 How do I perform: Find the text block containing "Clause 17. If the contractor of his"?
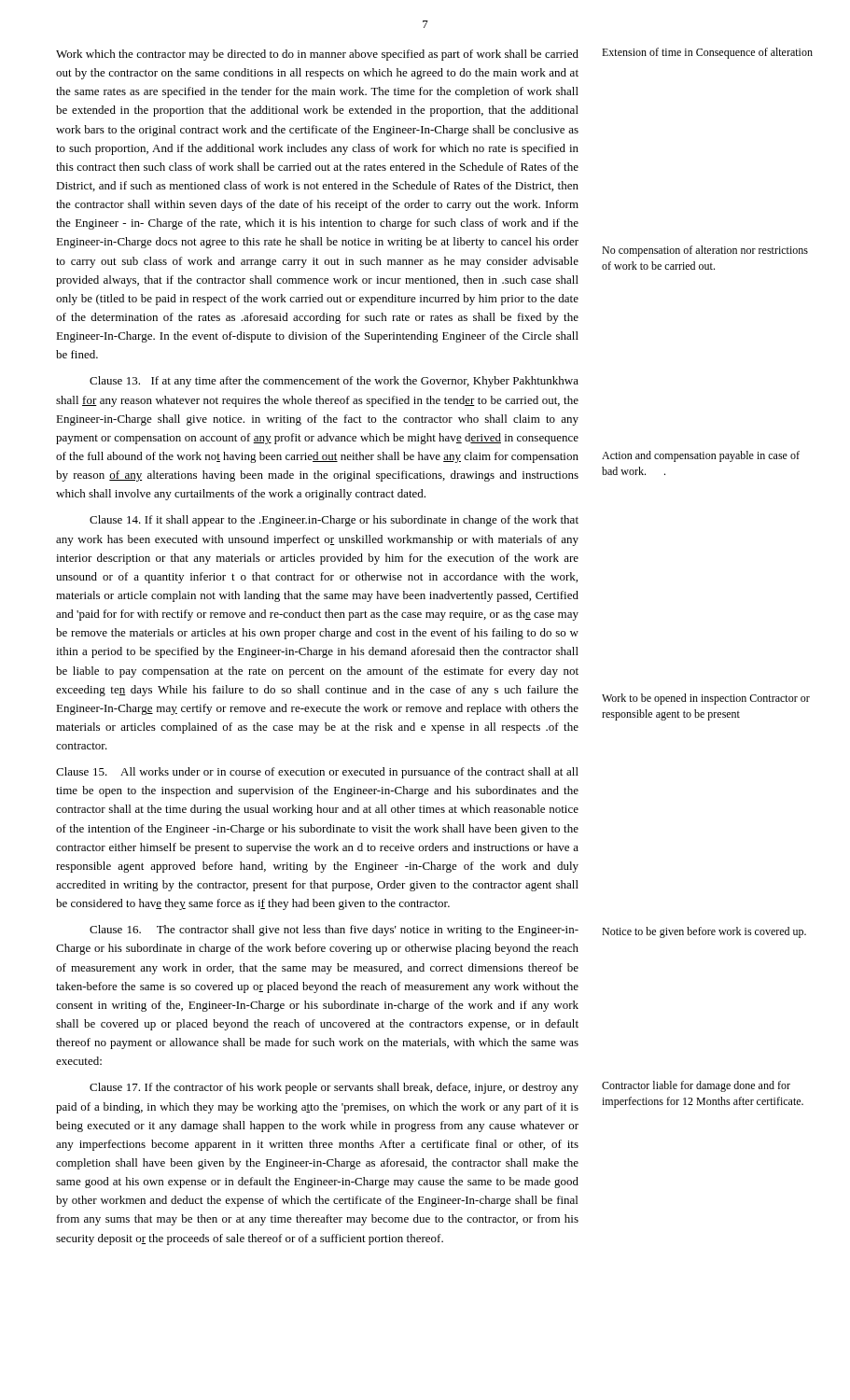pyautogui.click(x=317, y=1163)
